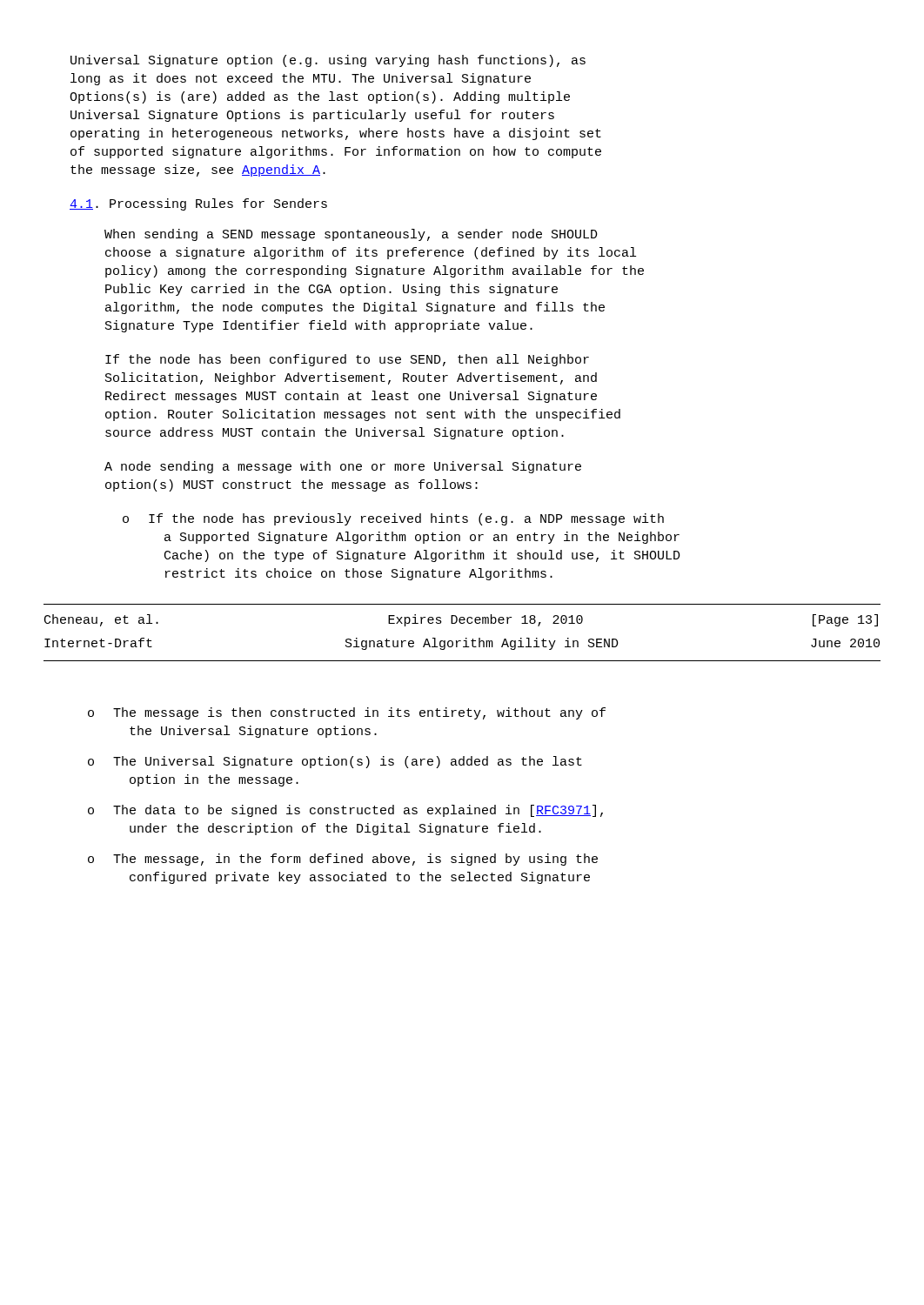The image size is (924, 1305).
Task: Find the text block containing "A node sending a message with"
Action: tap(343, 477)
